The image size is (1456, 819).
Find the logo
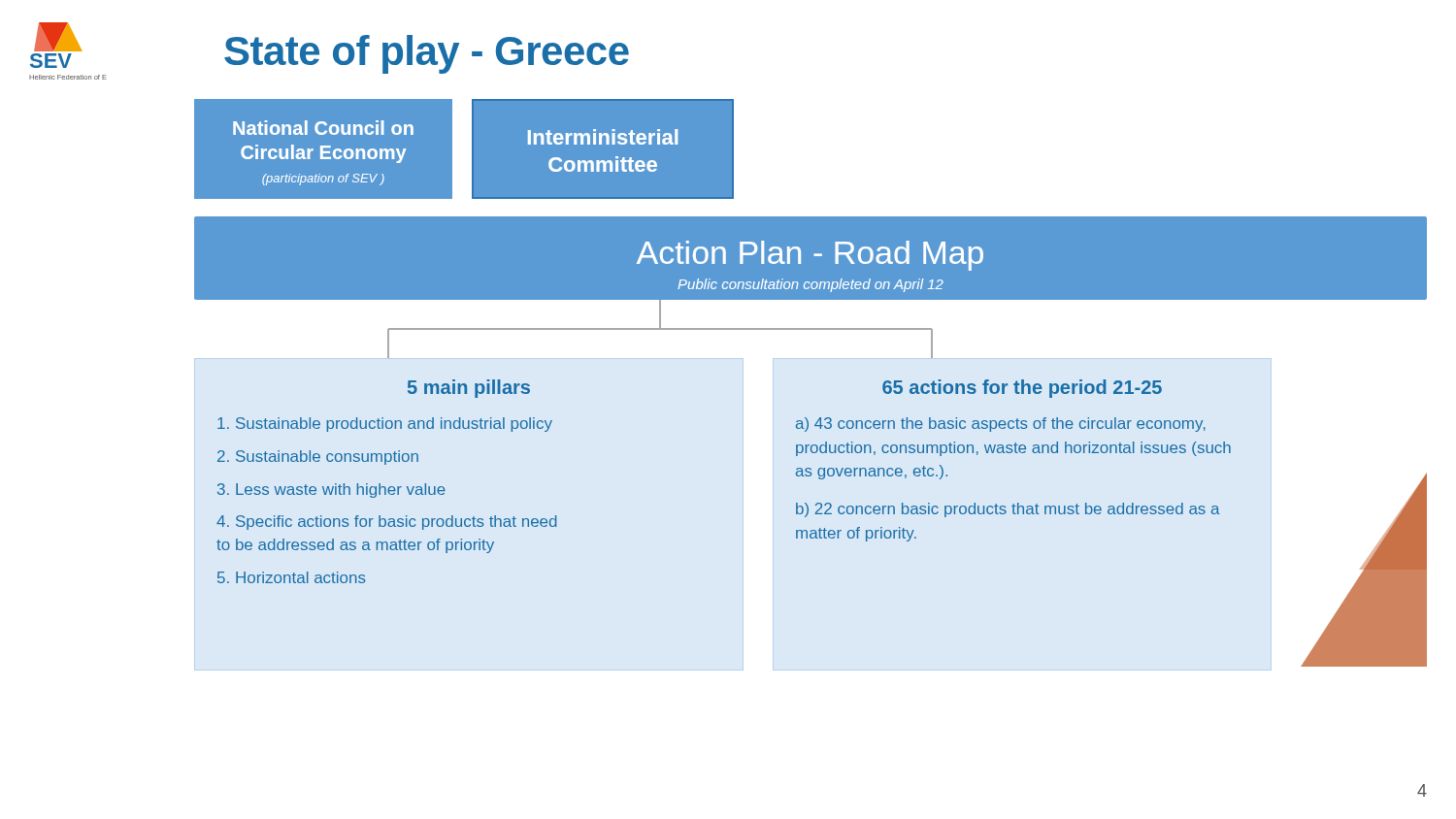pyautogui.click(x=116, y=51)
